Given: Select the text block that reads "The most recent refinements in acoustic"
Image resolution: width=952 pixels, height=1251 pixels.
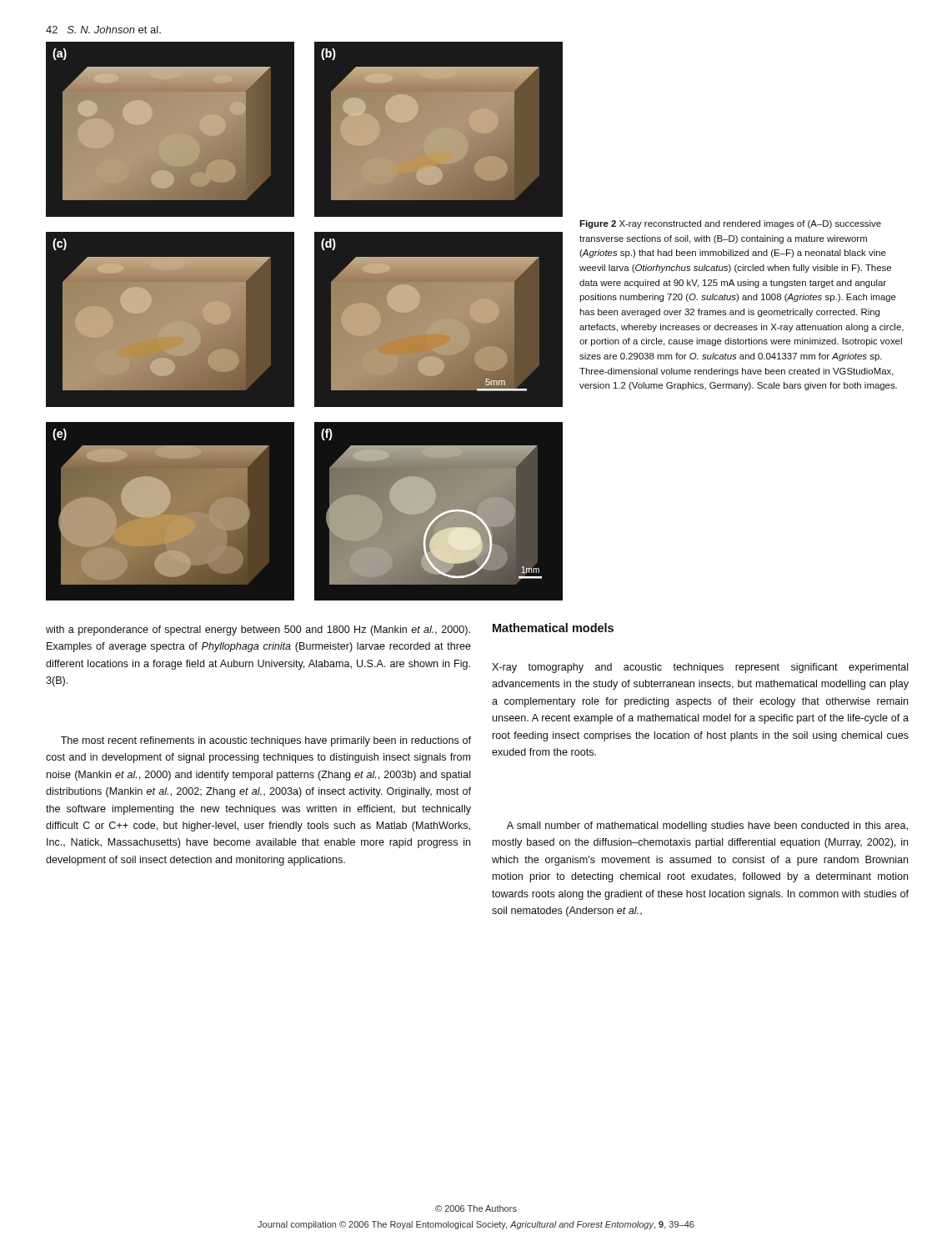Looking at the screenshot, I should (258, 800).
